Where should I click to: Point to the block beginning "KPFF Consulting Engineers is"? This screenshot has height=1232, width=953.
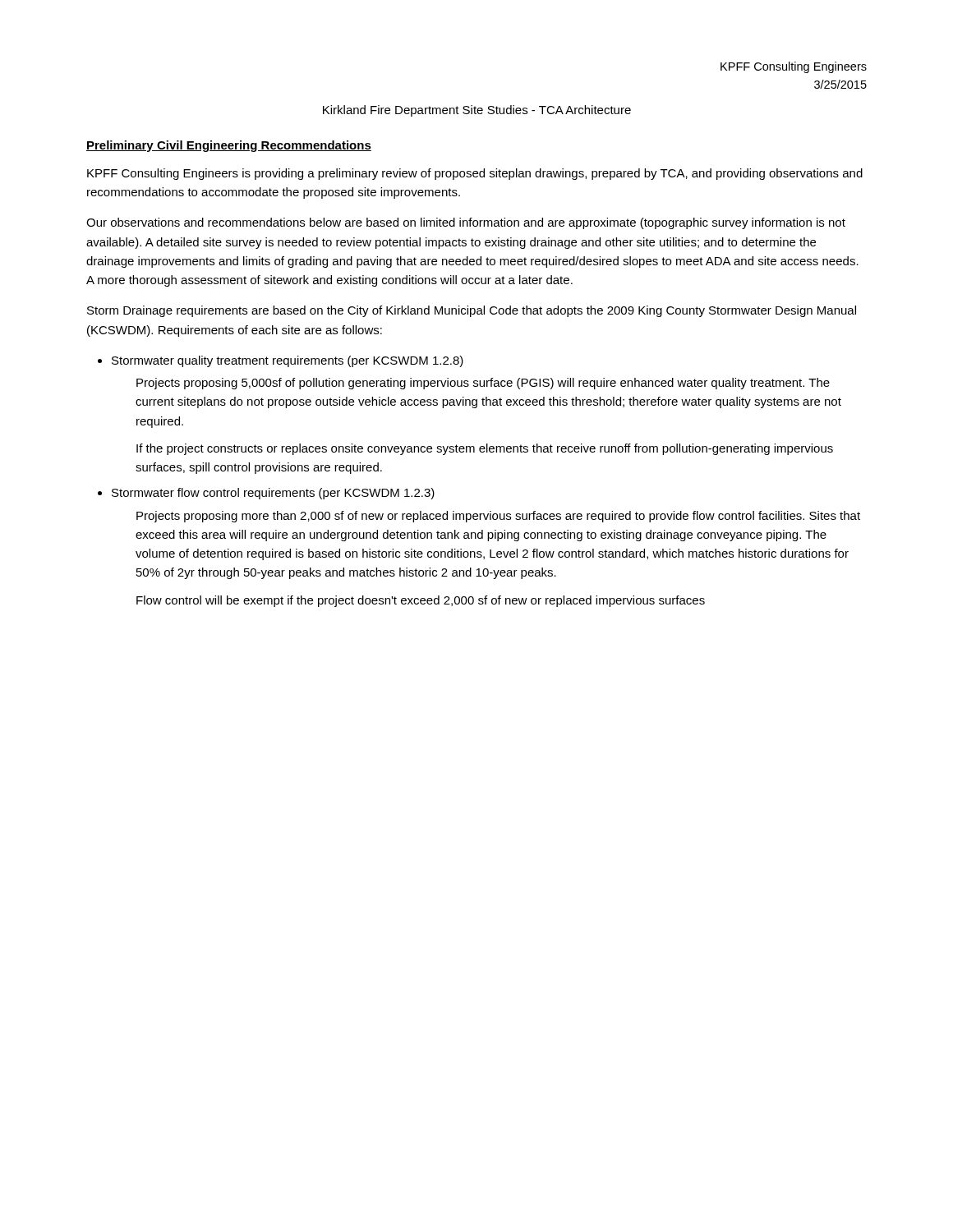(x=475, y=182)
